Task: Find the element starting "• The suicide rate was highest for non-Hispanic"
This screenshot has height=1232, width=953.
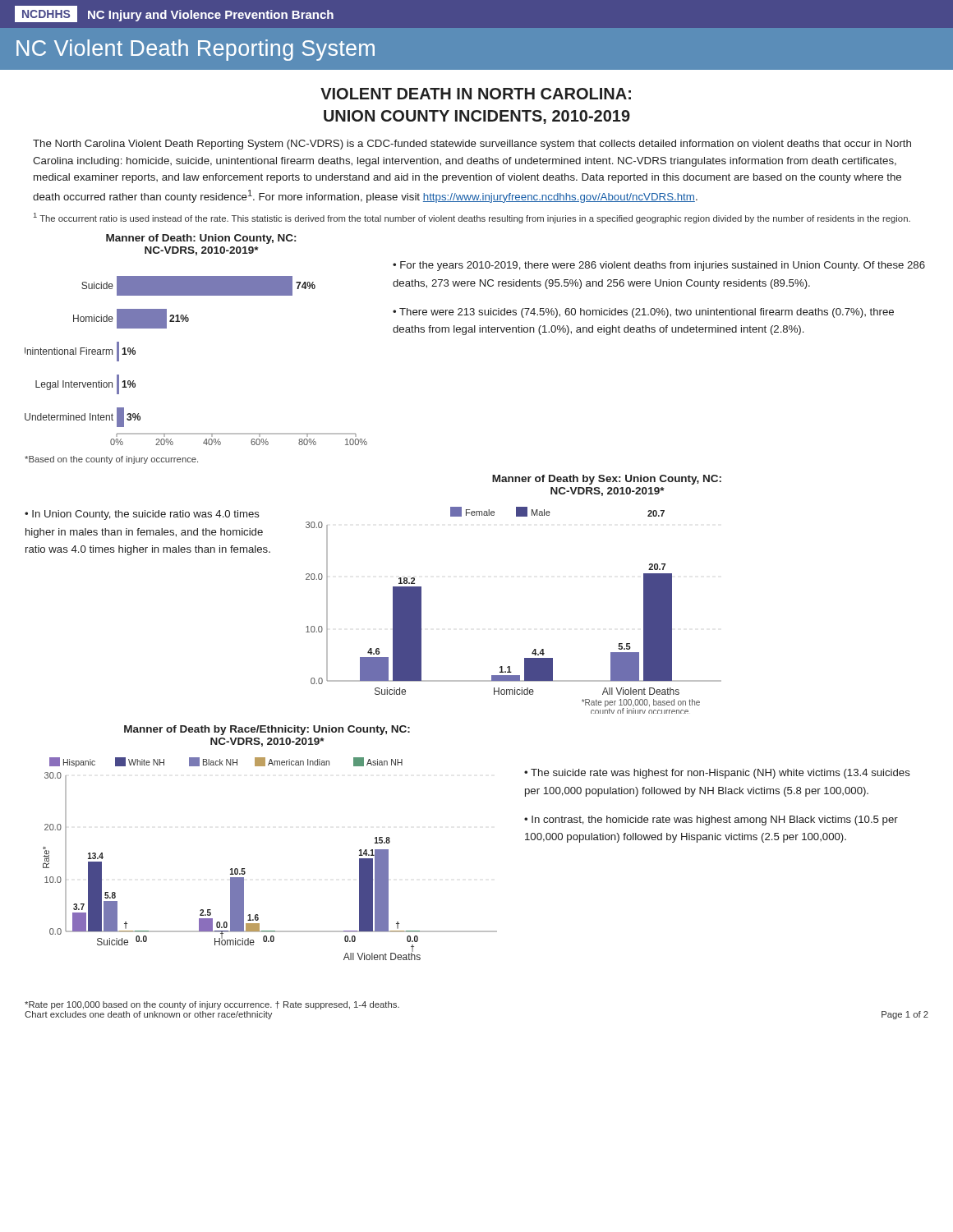Action: (x=717, y=782)
